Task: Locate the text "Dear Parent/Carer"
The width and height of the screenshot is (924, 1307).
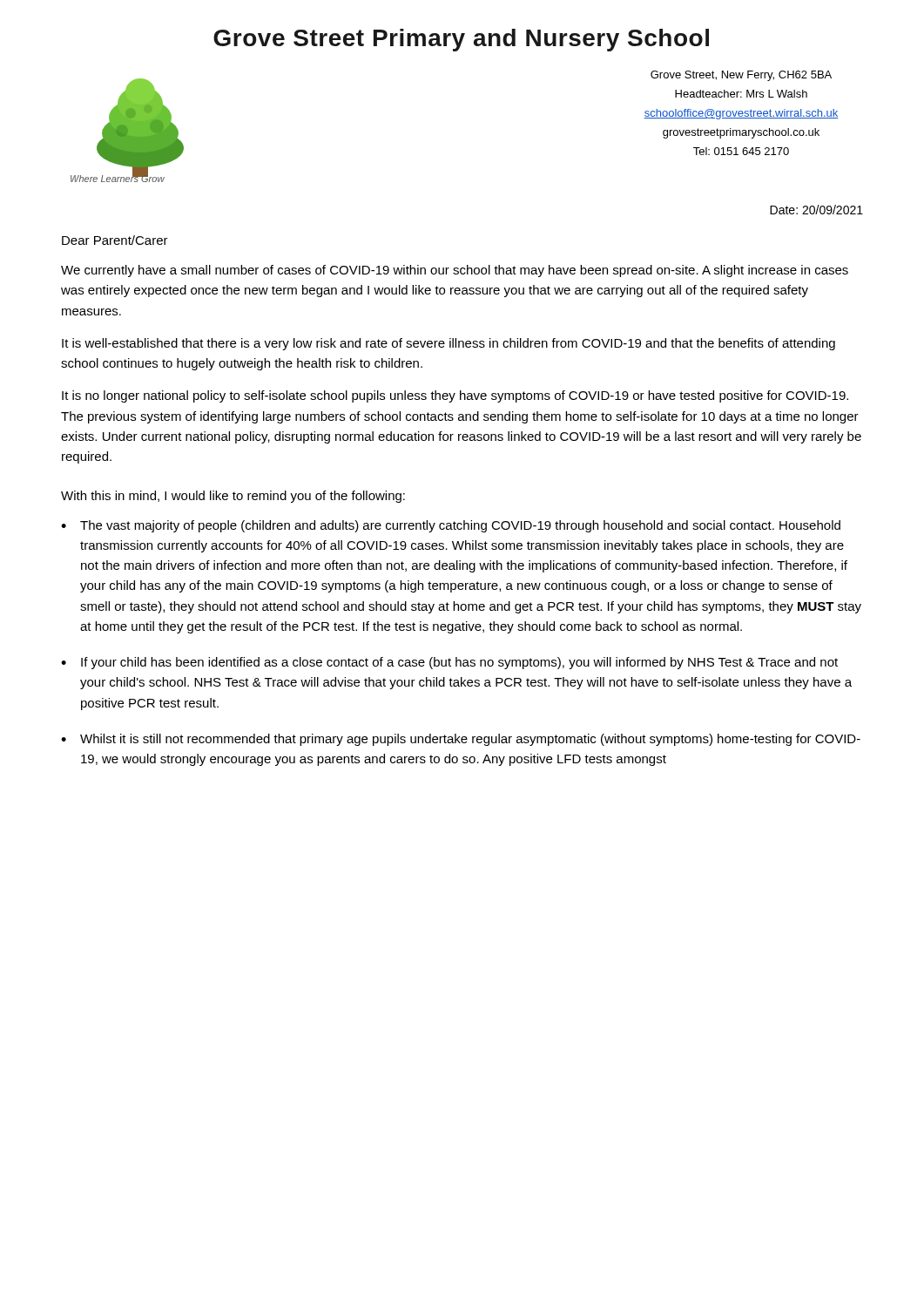Action: click(x=114, y=240)
